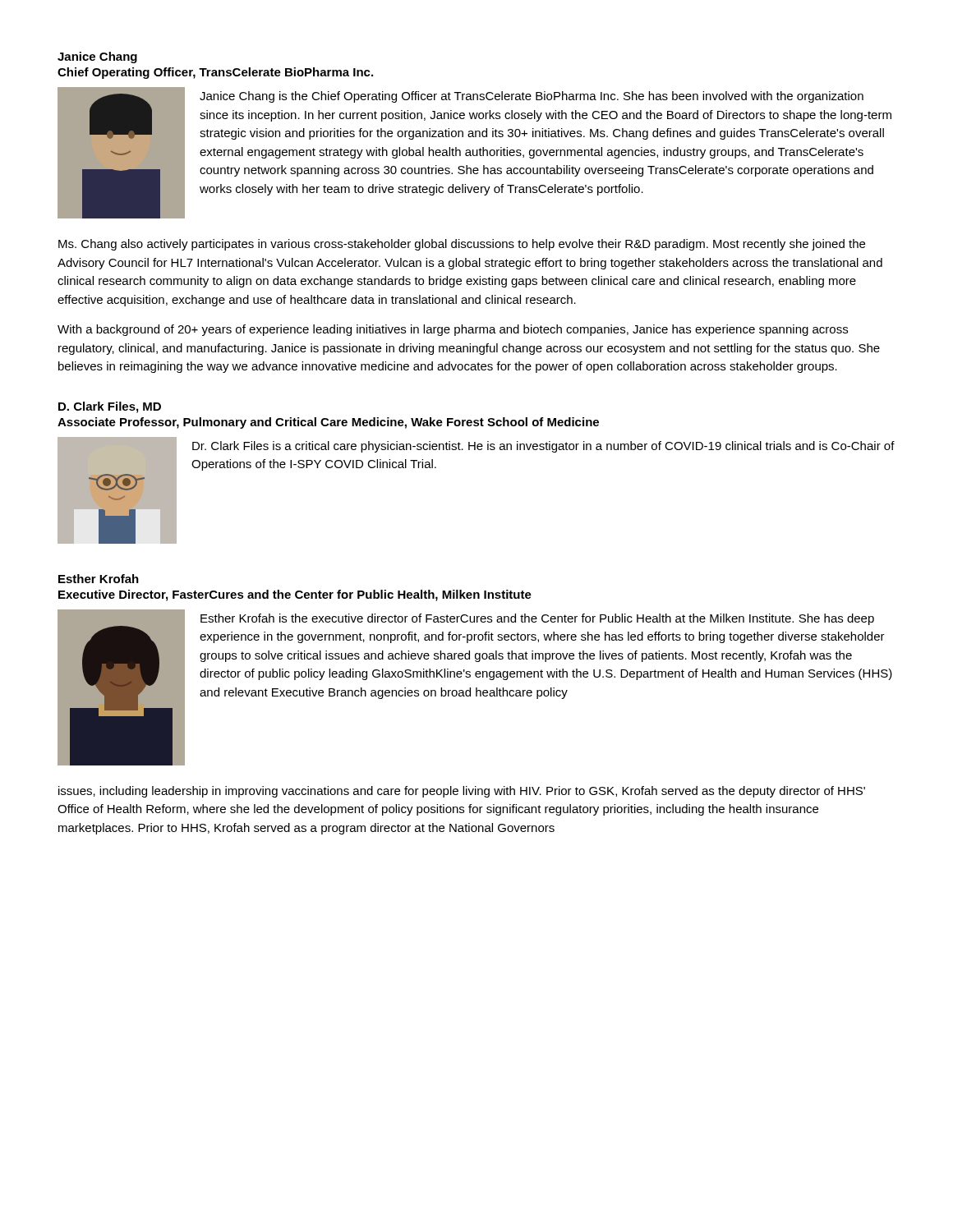Select the text block containing "Ms. Chang also"
This screenshot has width=953, height=1232.
click(470, 271)
